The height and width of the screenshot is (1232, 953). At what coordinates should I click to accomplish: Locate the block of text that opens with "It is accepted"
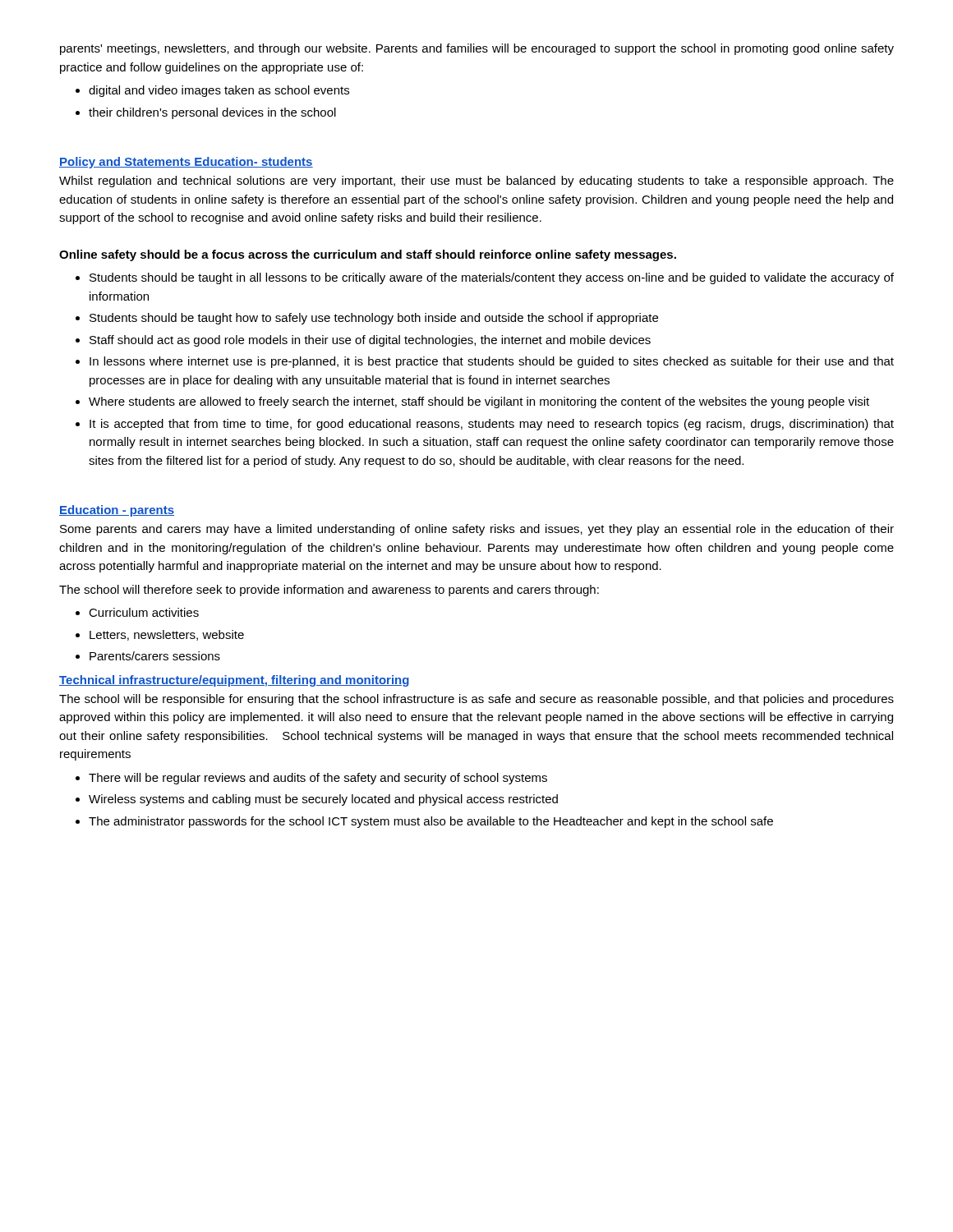(x=491, y=441)
